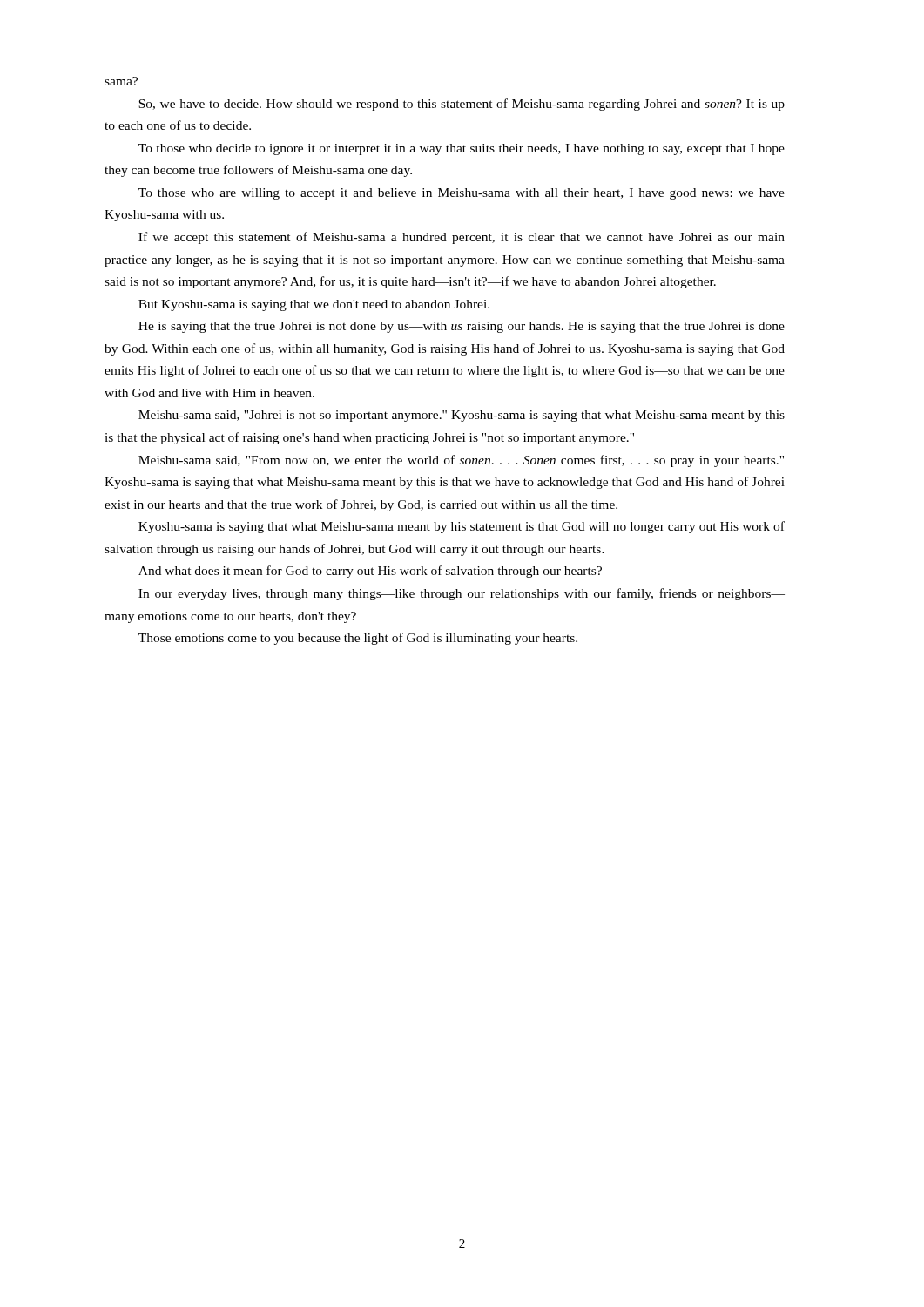Navigate to the text starting "And what does it mean"
Image resolution: width=924 pixels, height=1307 pixels.
[370, 571]
